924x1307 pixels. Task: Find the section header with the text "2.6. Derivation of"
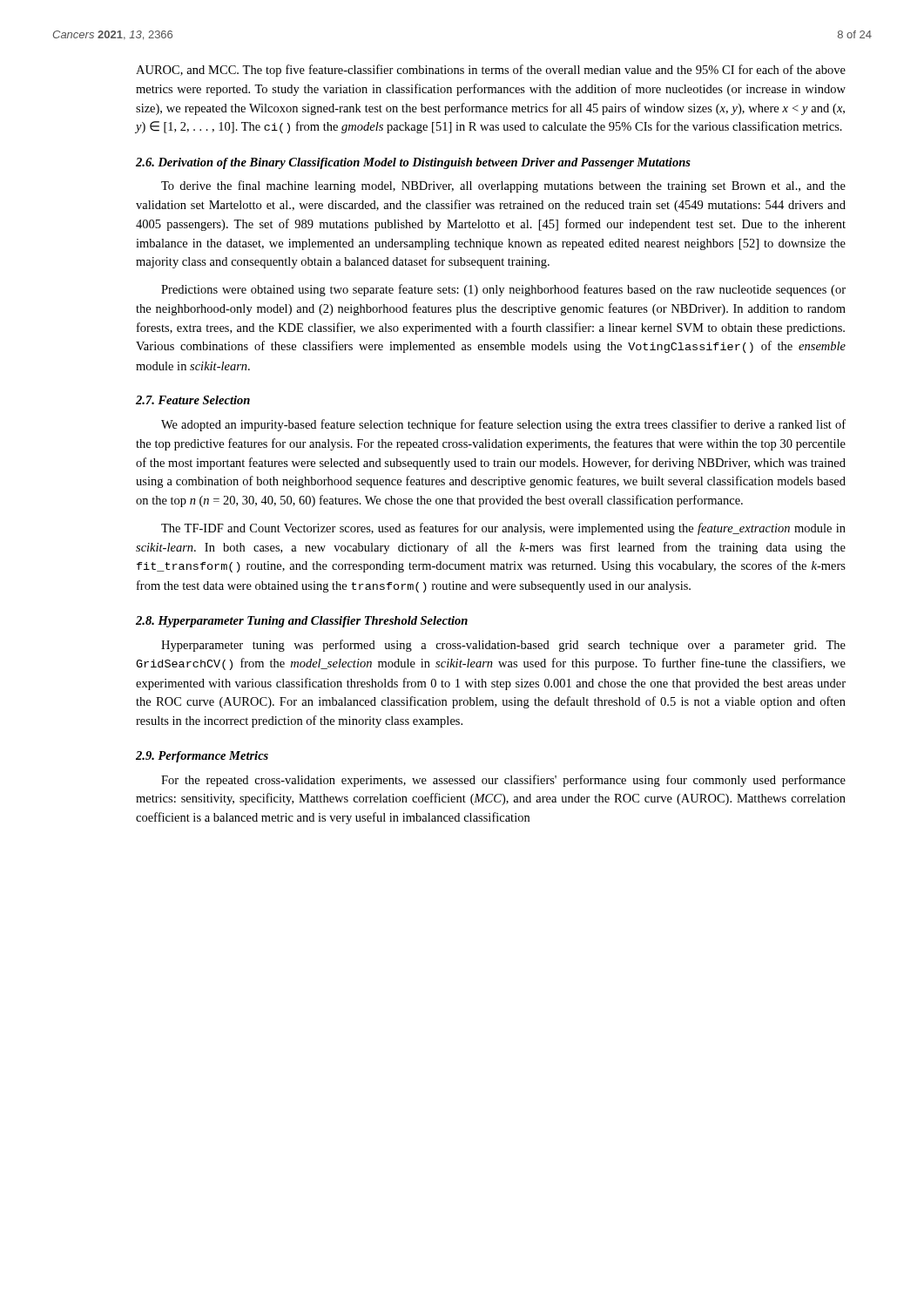pyautogui.click(x=491, y=162)
